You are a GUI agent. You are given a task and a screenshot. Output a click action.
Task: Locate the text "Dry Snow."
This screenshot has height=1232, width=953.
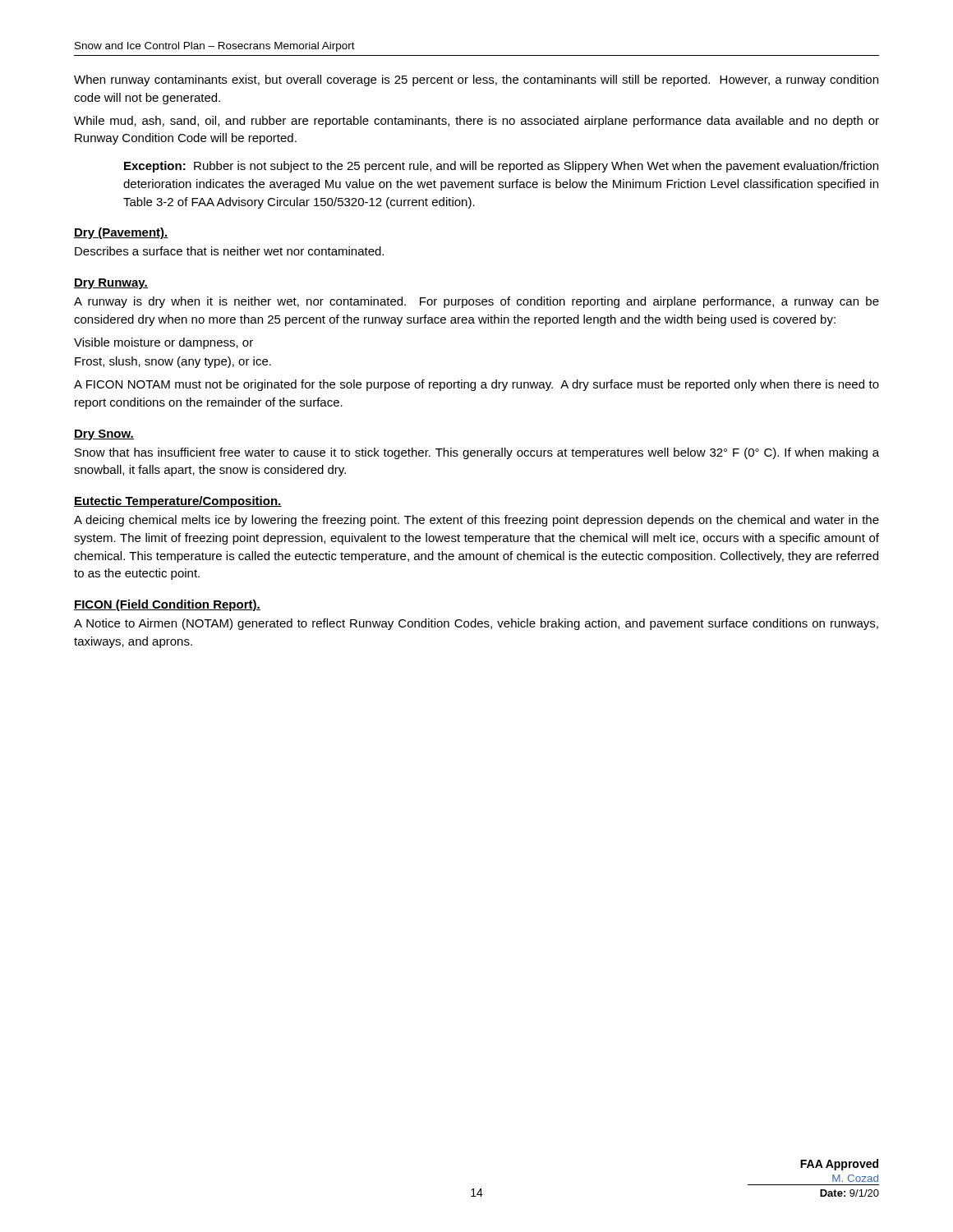pyautogui.click(x=104, y=433)
